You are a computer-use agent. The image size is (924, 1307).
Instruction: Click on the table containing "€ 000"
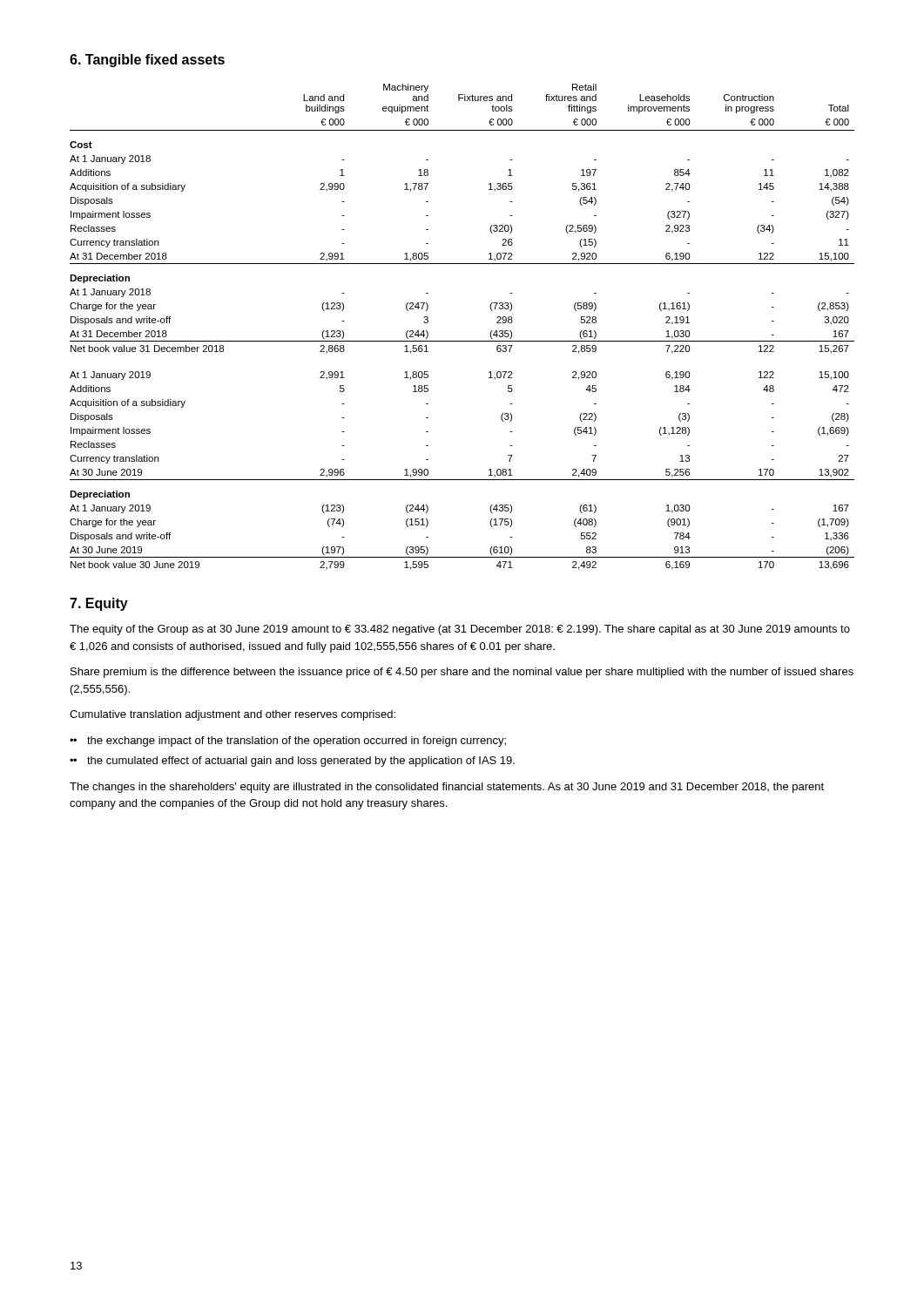point(462,326)
